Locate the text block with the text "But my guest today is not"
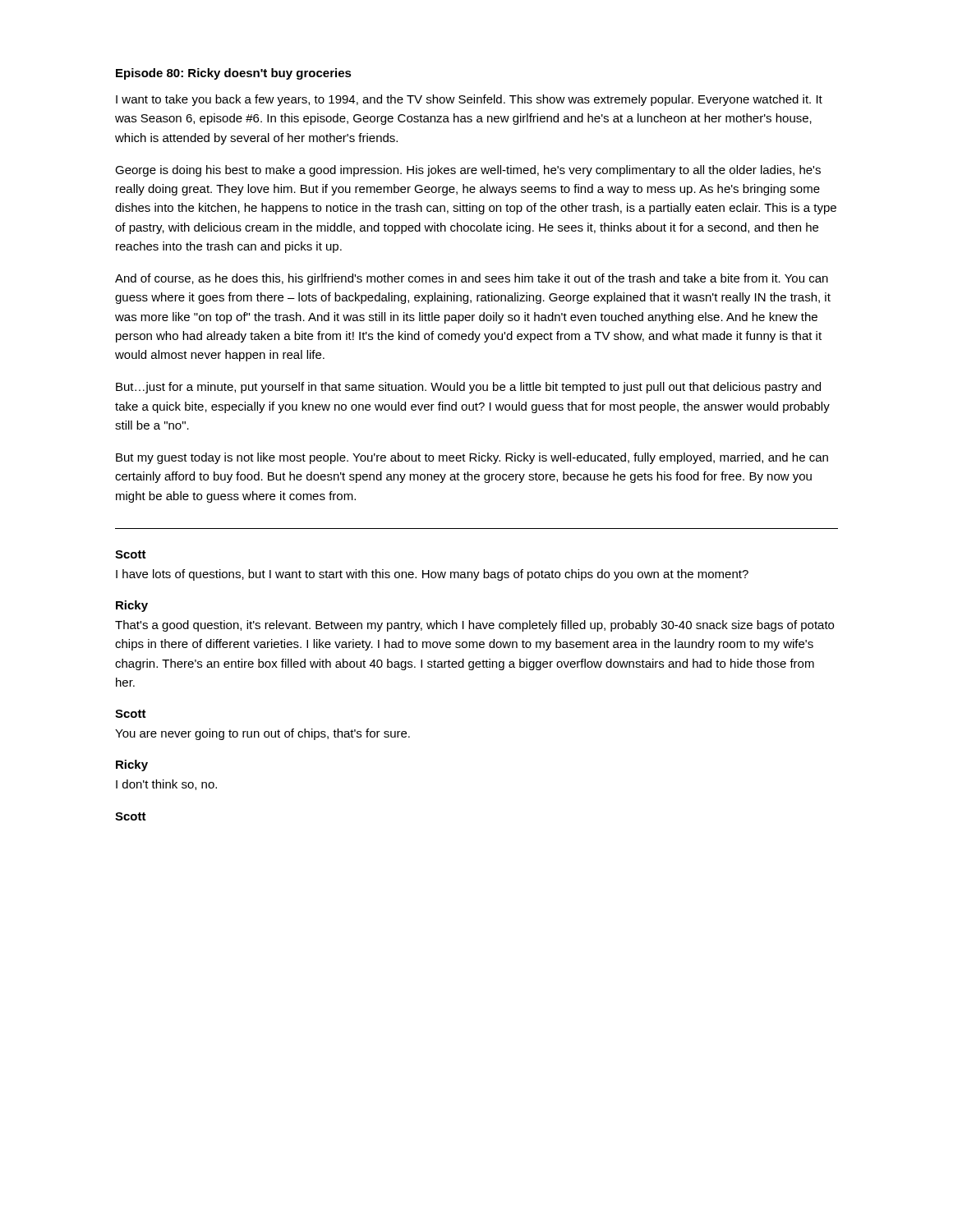Viewport: 953px width, 1232px height. (472, 476)
